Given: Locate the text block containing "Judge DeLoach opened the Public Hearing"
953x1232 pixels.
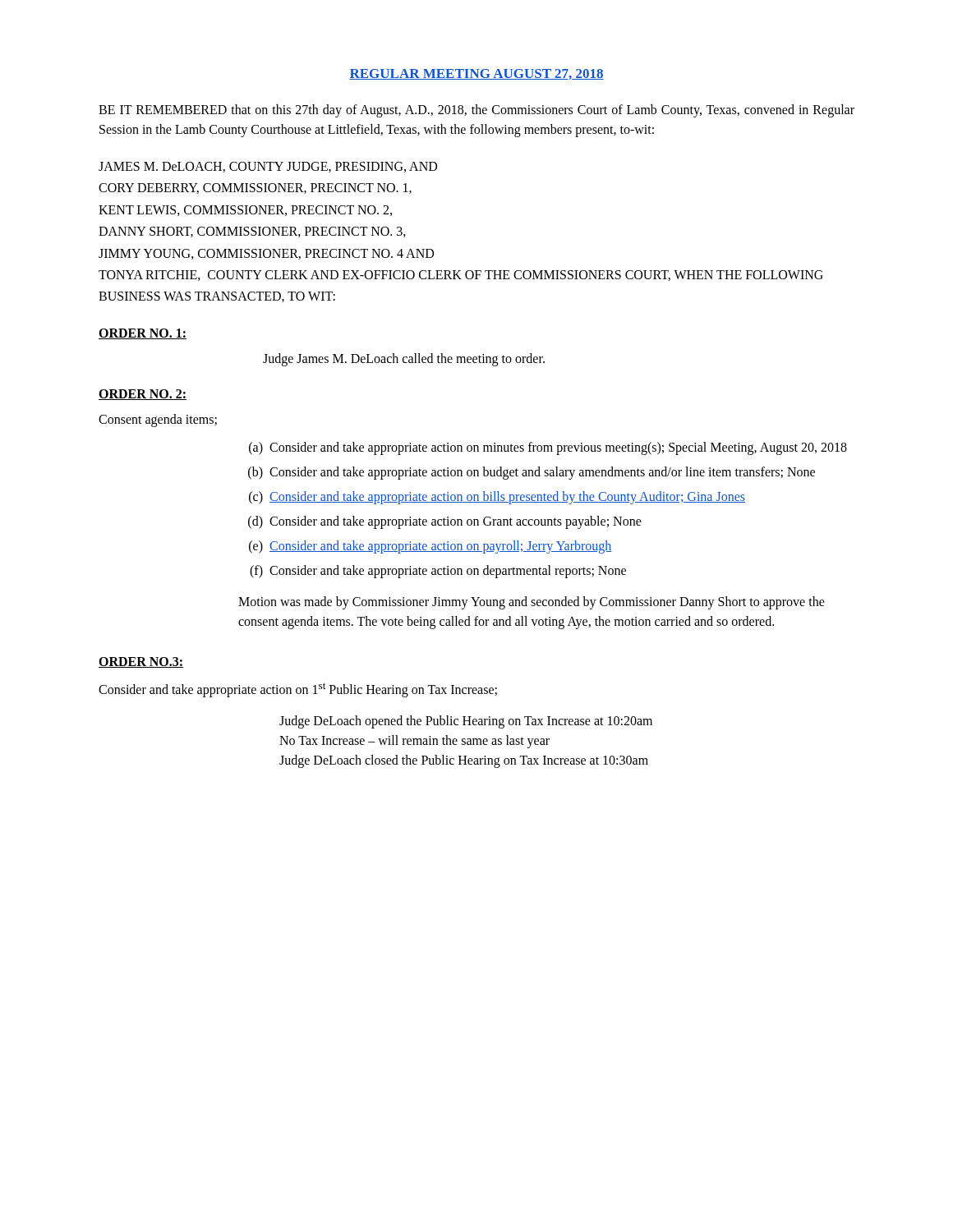Looking at the screenshot, I should coord(466,740).
